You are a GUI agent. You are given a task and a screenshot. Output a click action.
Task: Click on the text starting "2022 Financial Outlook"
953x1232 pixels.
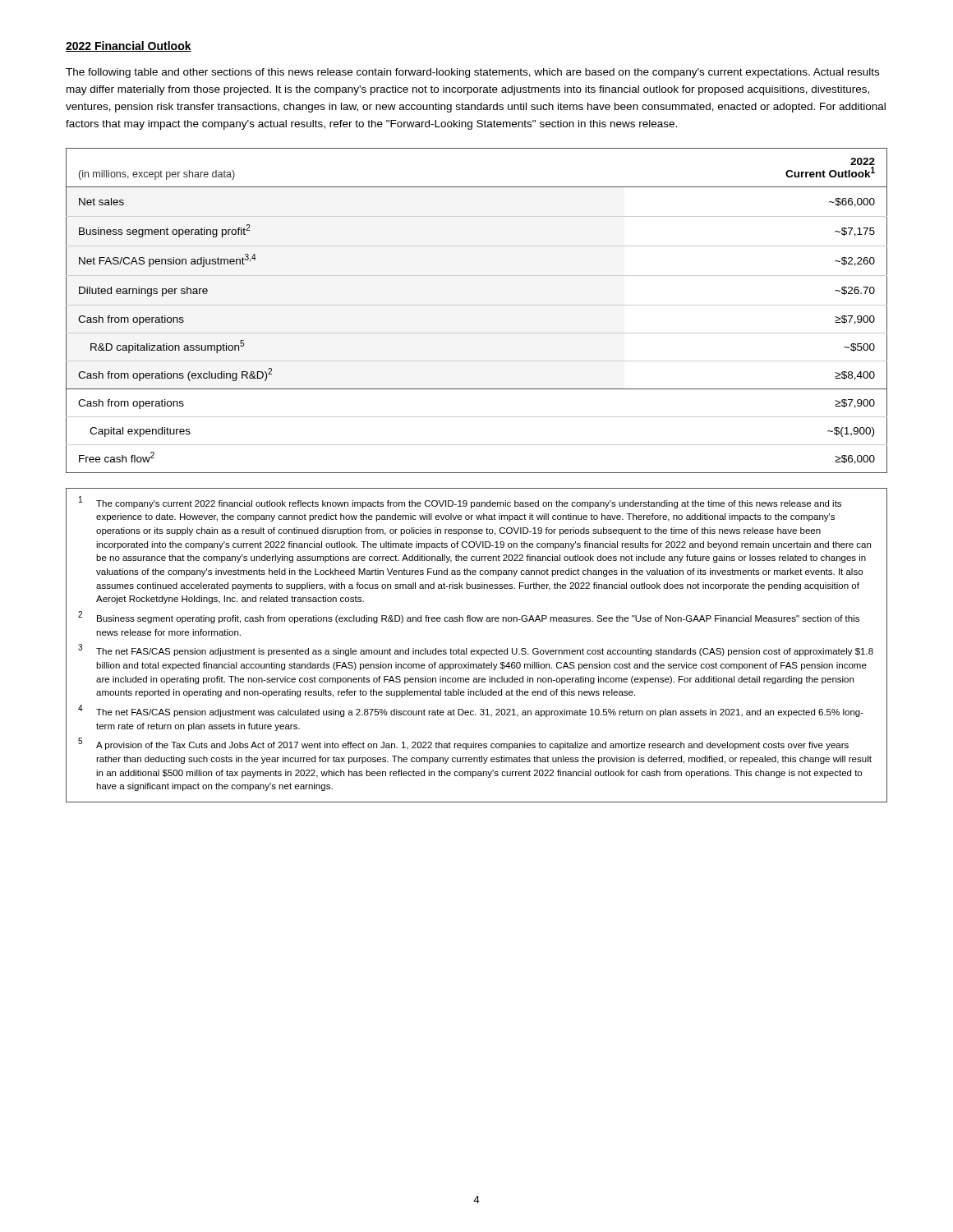(128, 46)
